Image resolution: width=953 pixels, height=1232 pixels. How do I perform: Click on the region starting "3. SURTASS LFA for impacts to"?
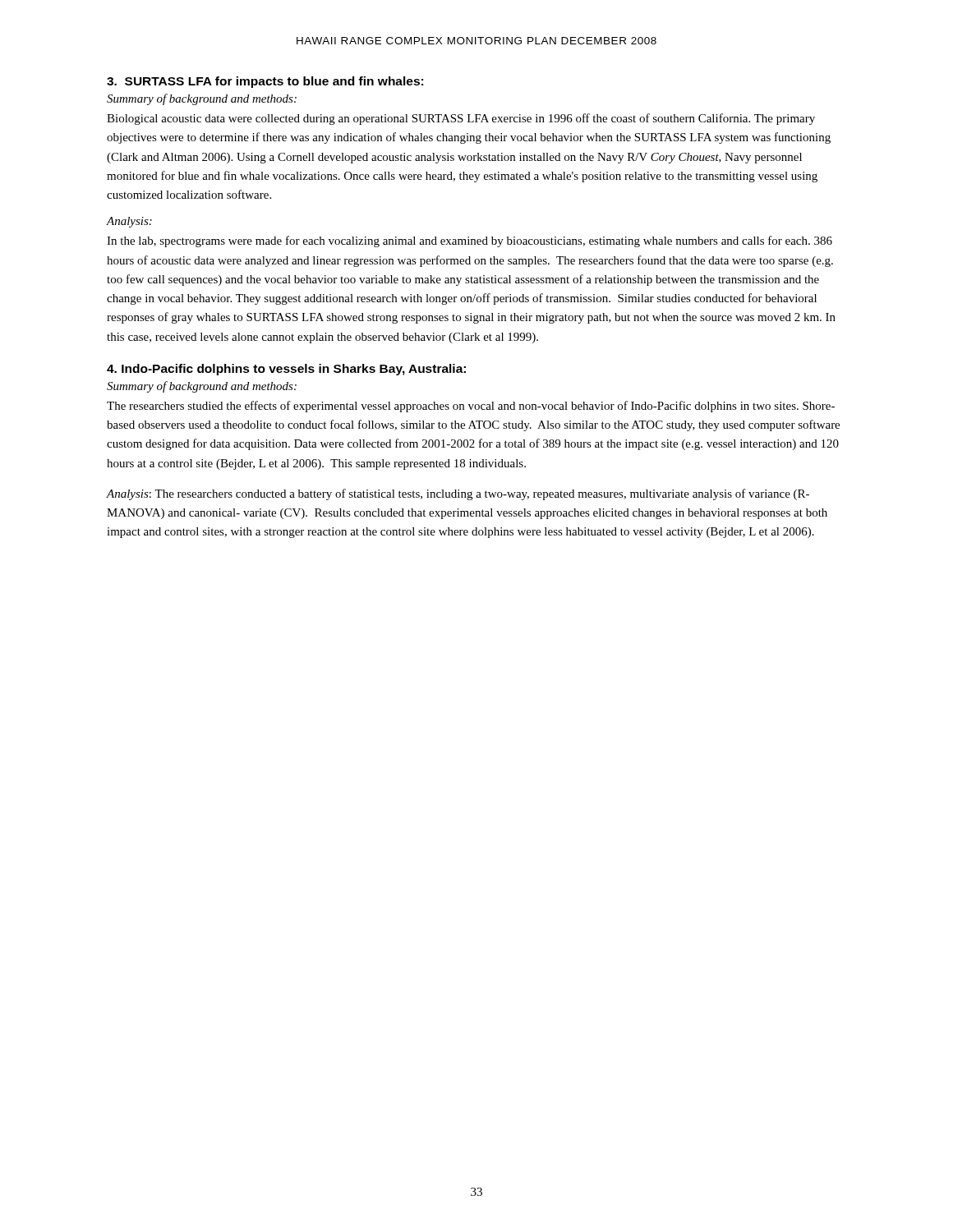click(266, 81)
